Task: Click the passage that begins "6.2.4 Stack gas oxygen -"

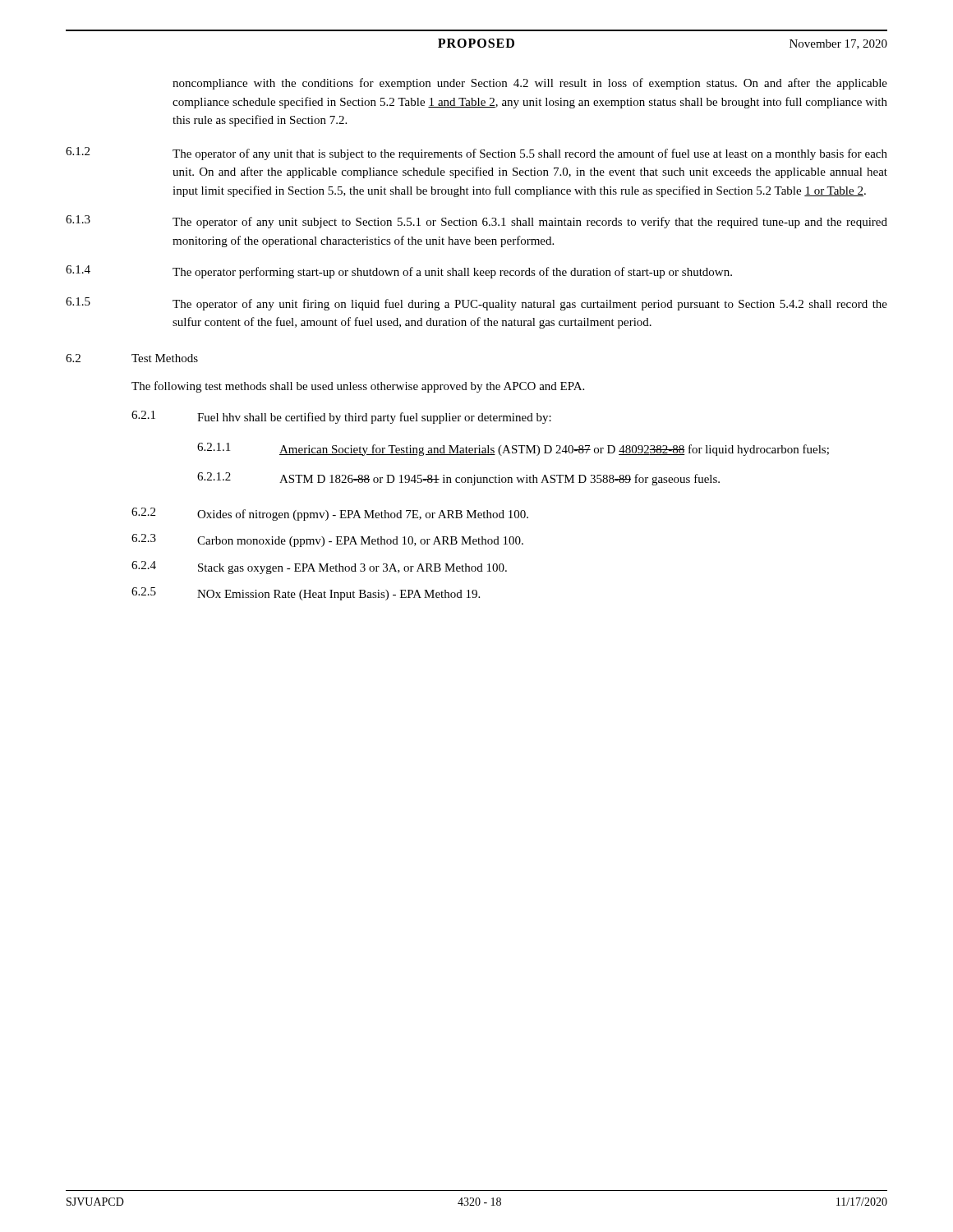Action: [509, 567]
